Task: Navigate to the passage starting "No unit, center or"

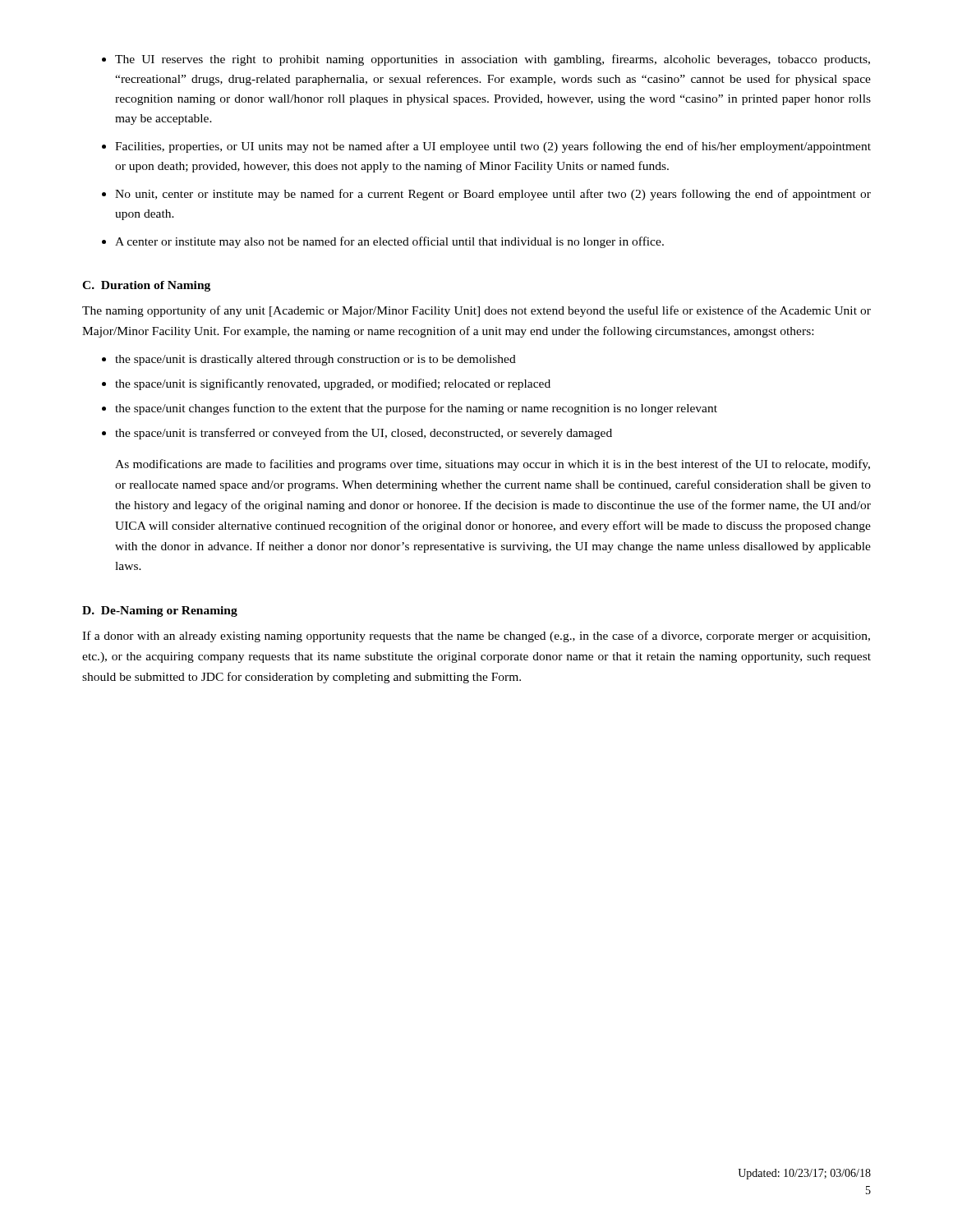Action: coord(493,204)
